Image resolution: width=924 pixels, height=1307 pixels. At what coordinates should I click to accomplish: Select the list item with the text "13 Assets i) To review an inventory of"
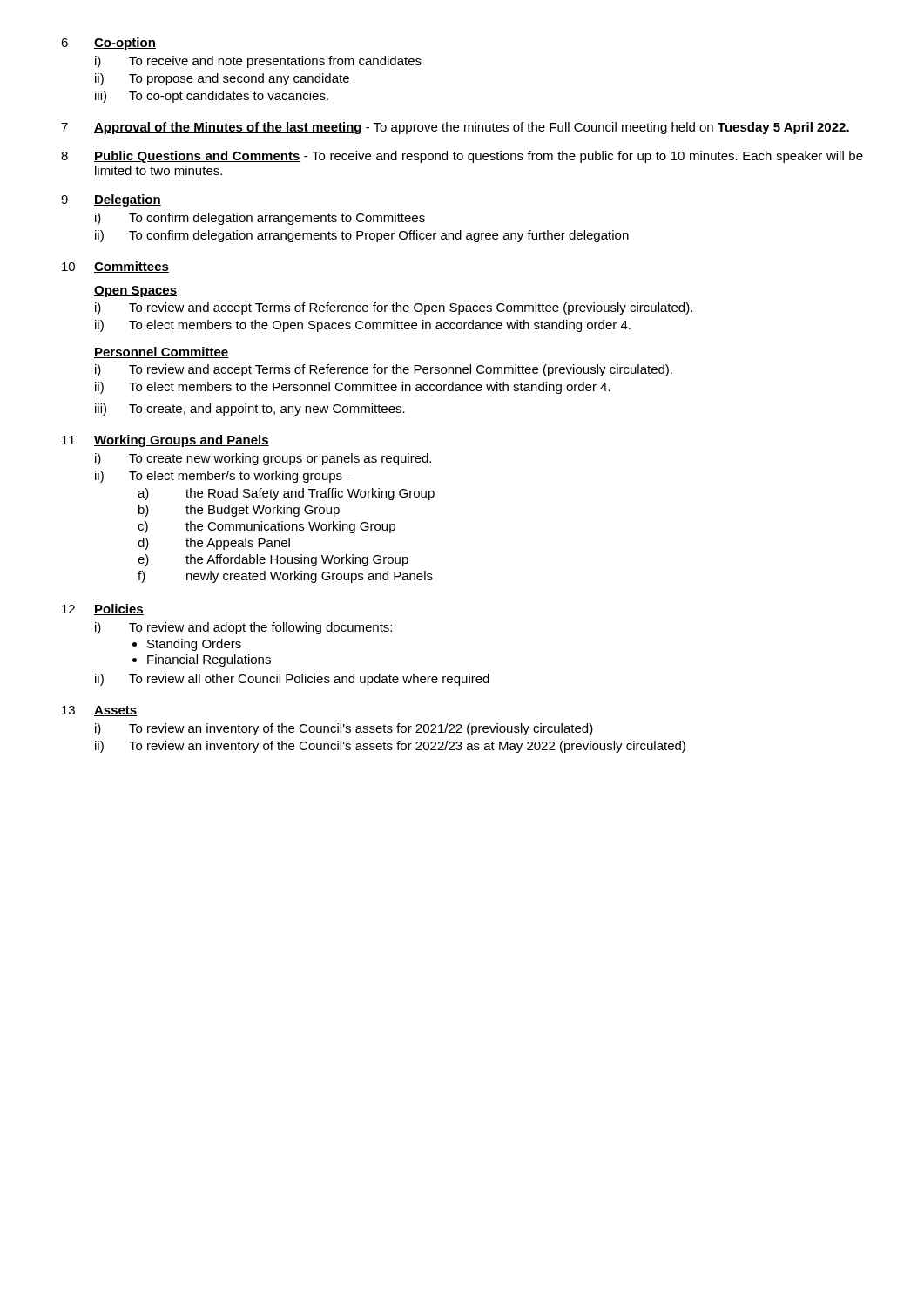point(462,729)
